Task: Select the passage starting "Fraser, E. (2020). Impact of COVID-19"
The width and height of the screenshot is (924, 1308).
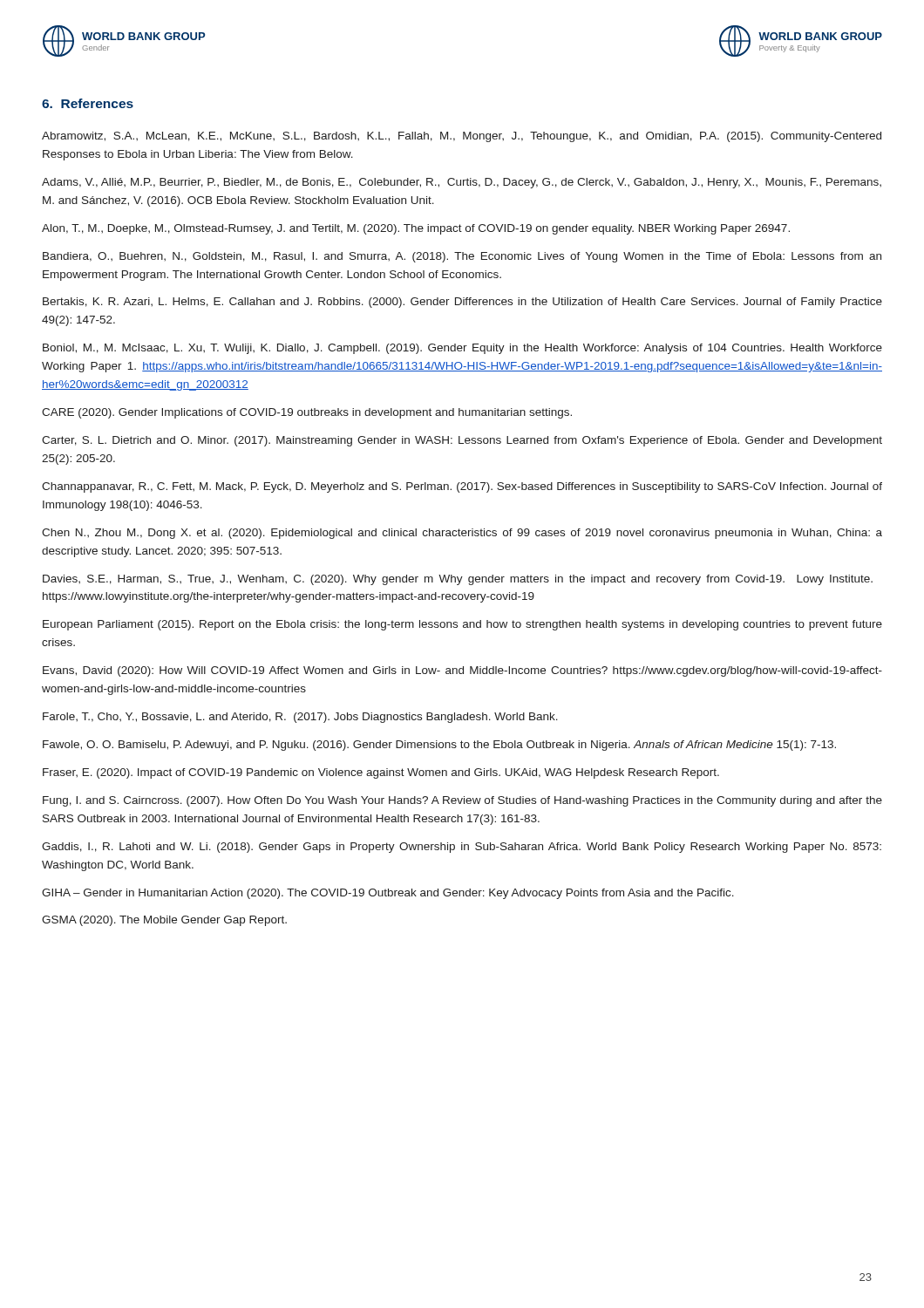Action: [381, 772]
